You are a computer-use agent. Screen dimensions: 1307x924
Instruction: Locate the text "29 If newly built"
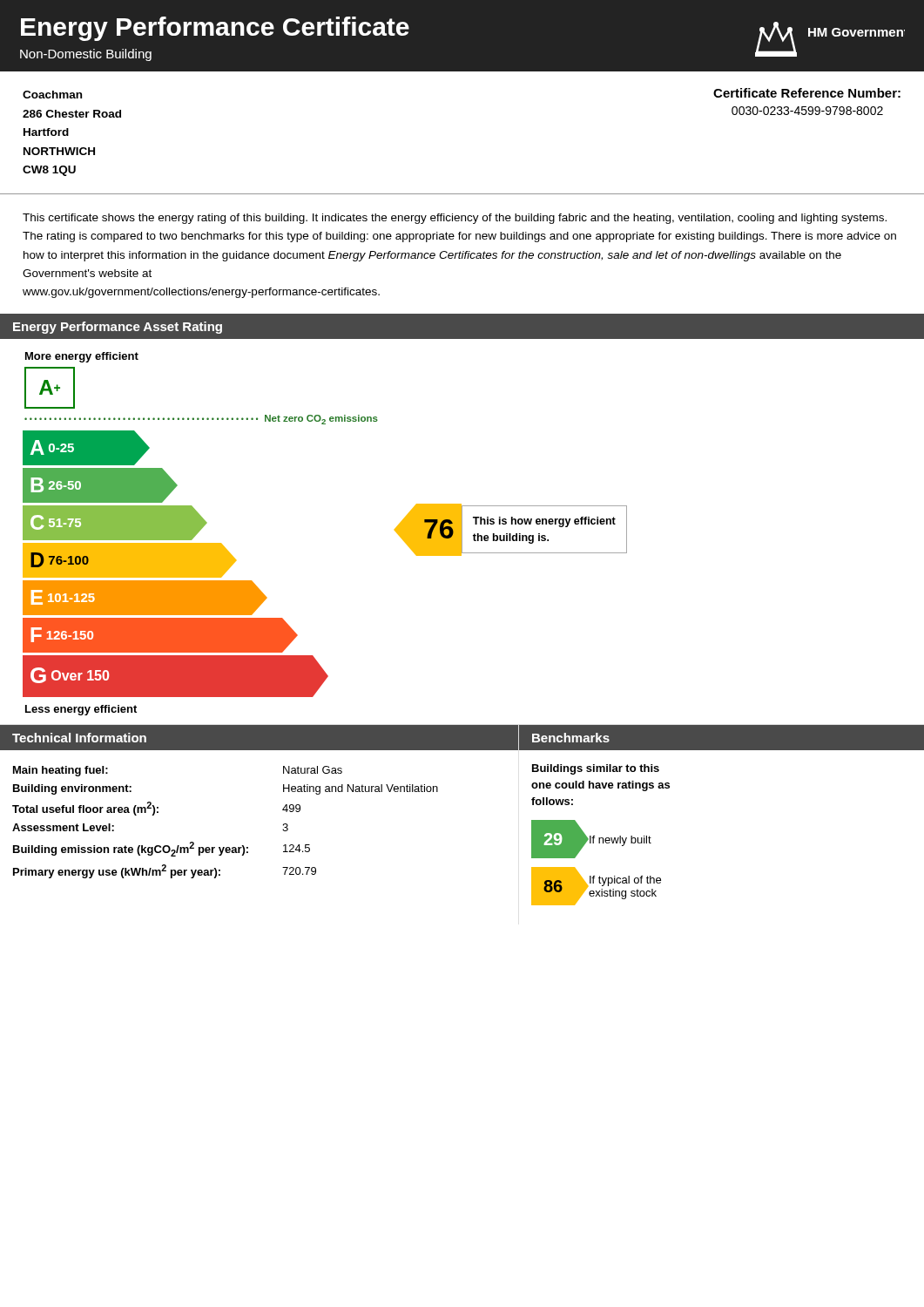(591, 839)
